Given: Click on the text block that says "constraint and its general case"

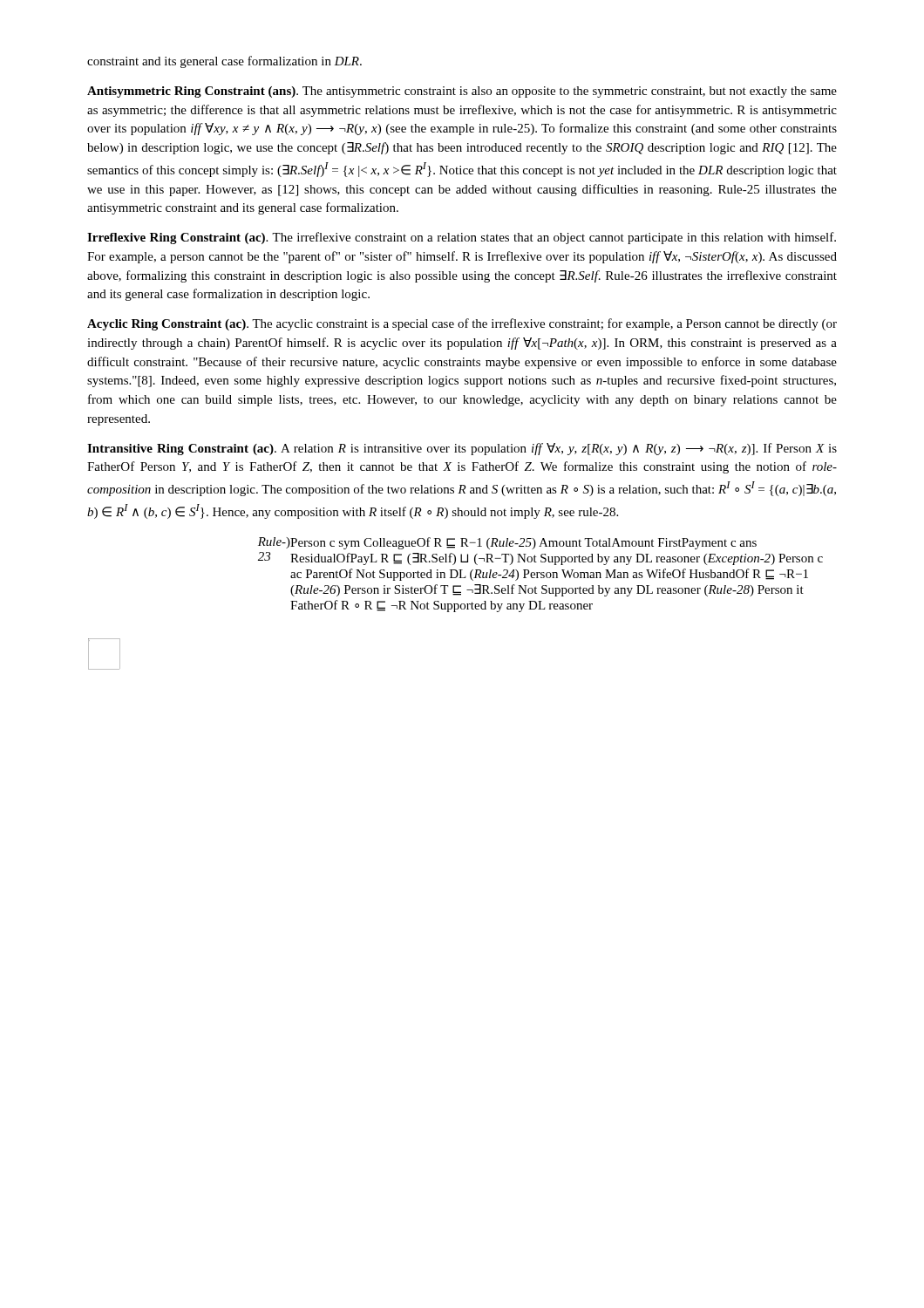Looking at the screenshot, I should tap(224, 62).
